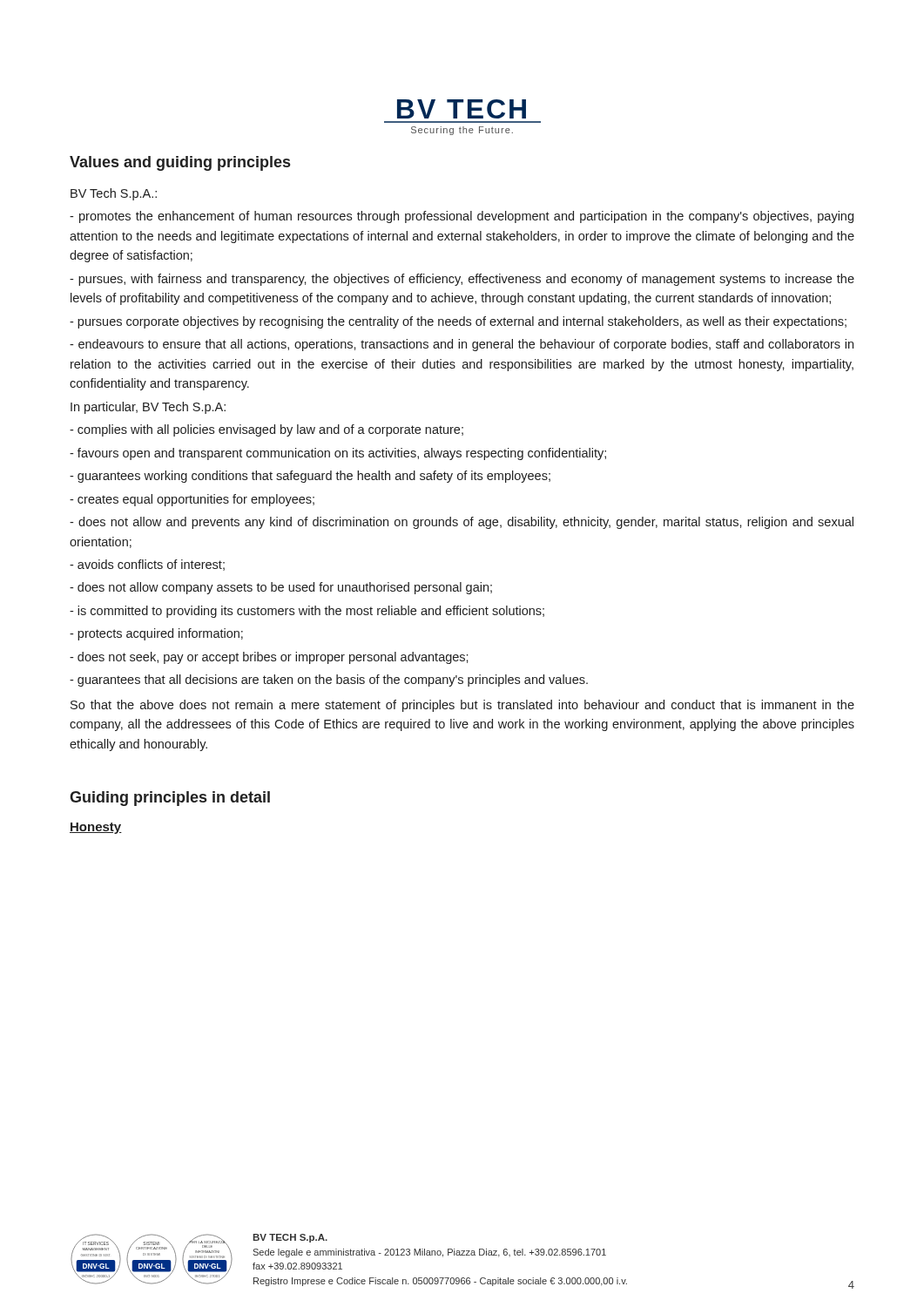Find the block on this page that starts "guarantees working conditions that safeguard the health and"

point(310,476)
